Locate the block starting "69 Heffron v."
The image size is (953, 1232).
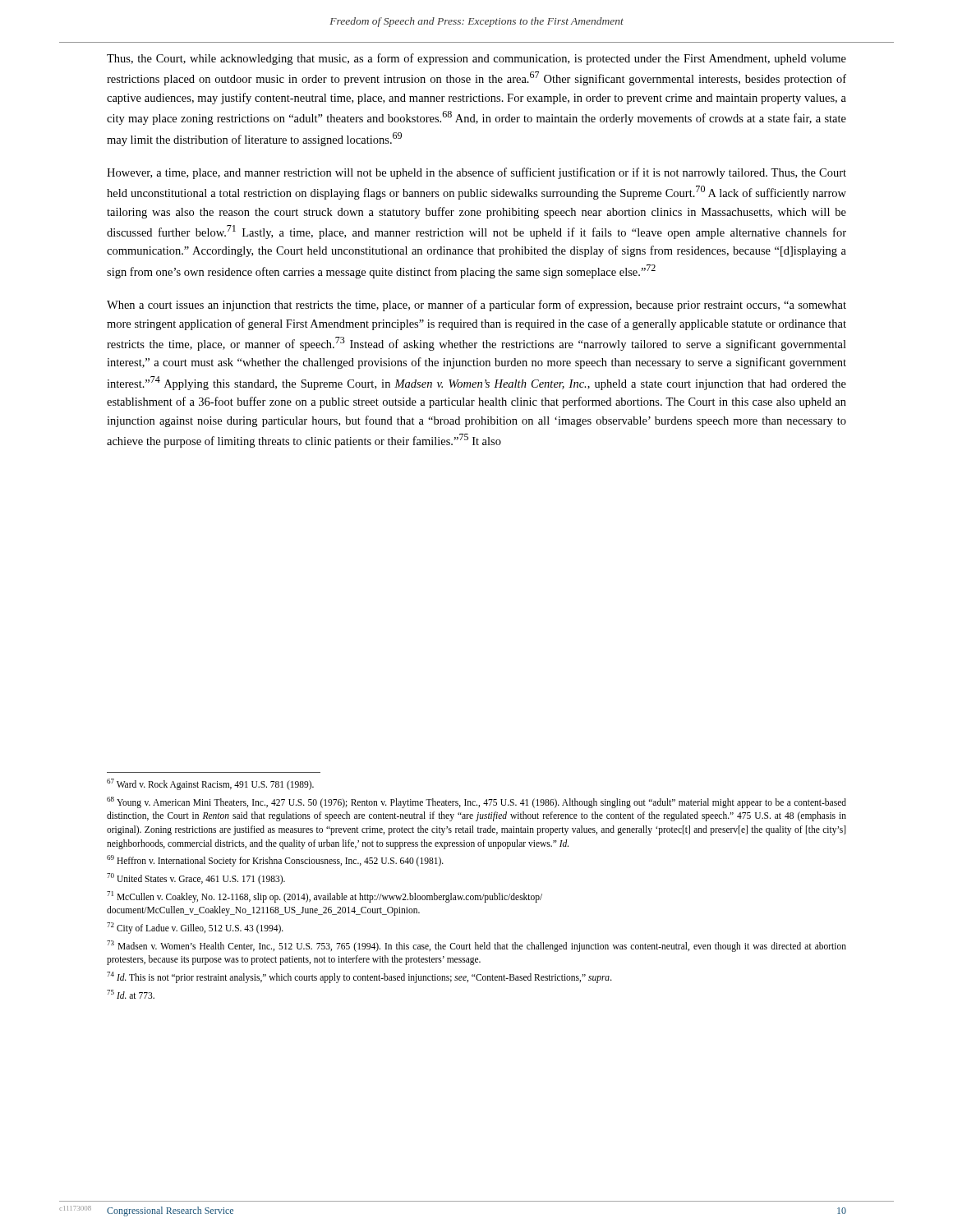click(x=275, y=860)
